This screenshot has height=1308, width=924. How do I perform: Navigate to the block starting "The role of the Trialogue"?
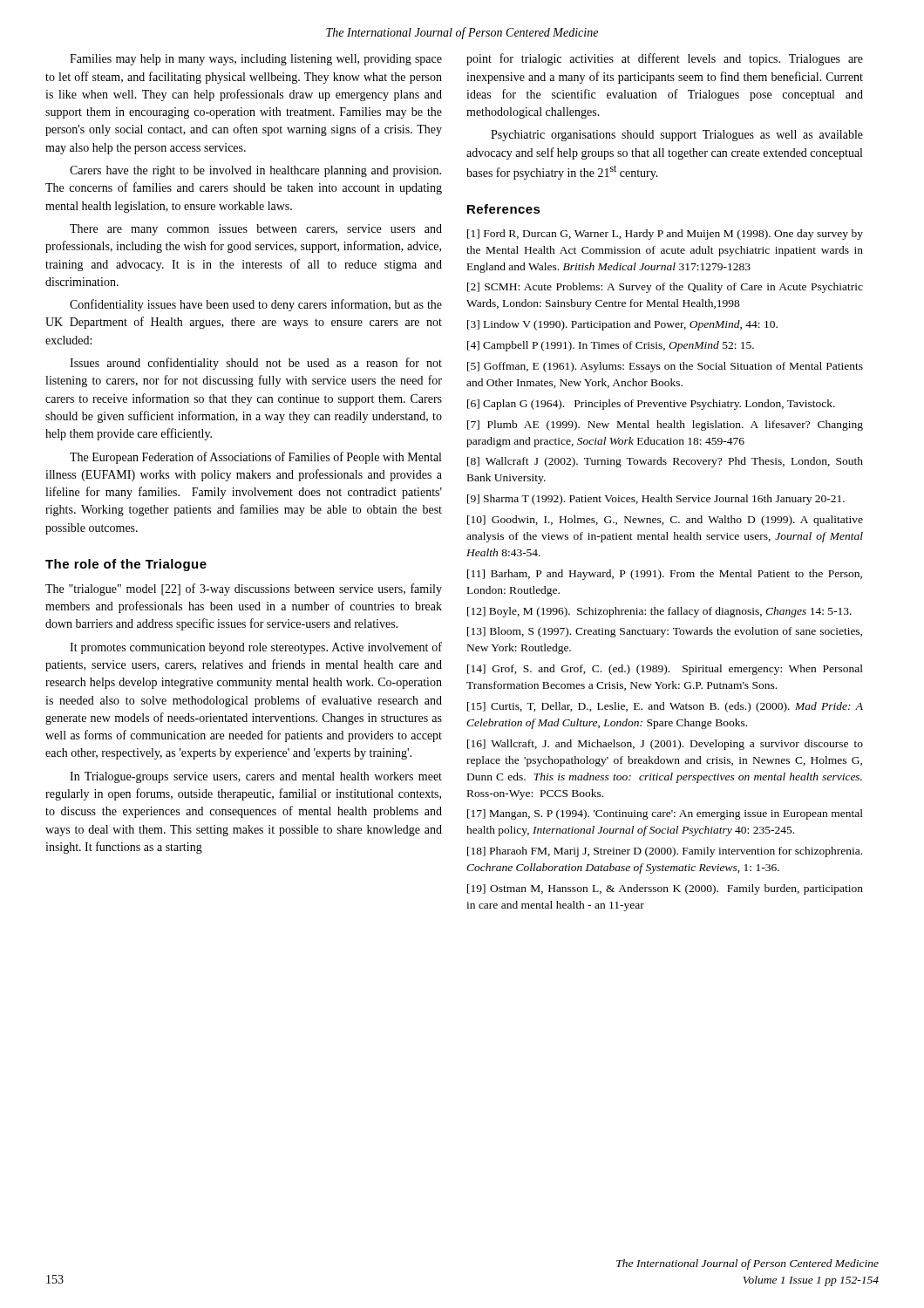tap(126, 564)
